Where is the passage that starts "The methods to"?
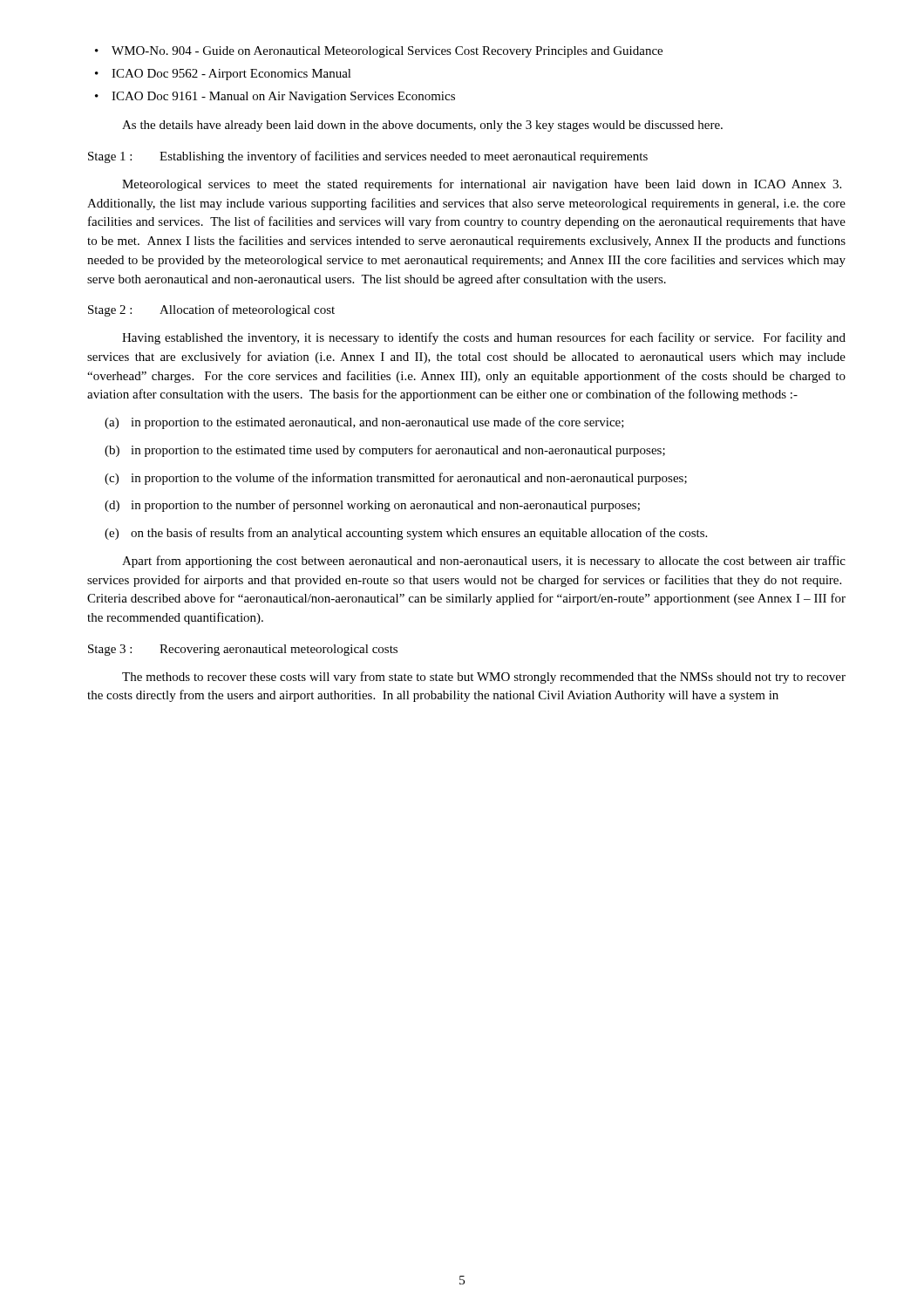This screenshot has height=1308, width=924. coord(466,686)
